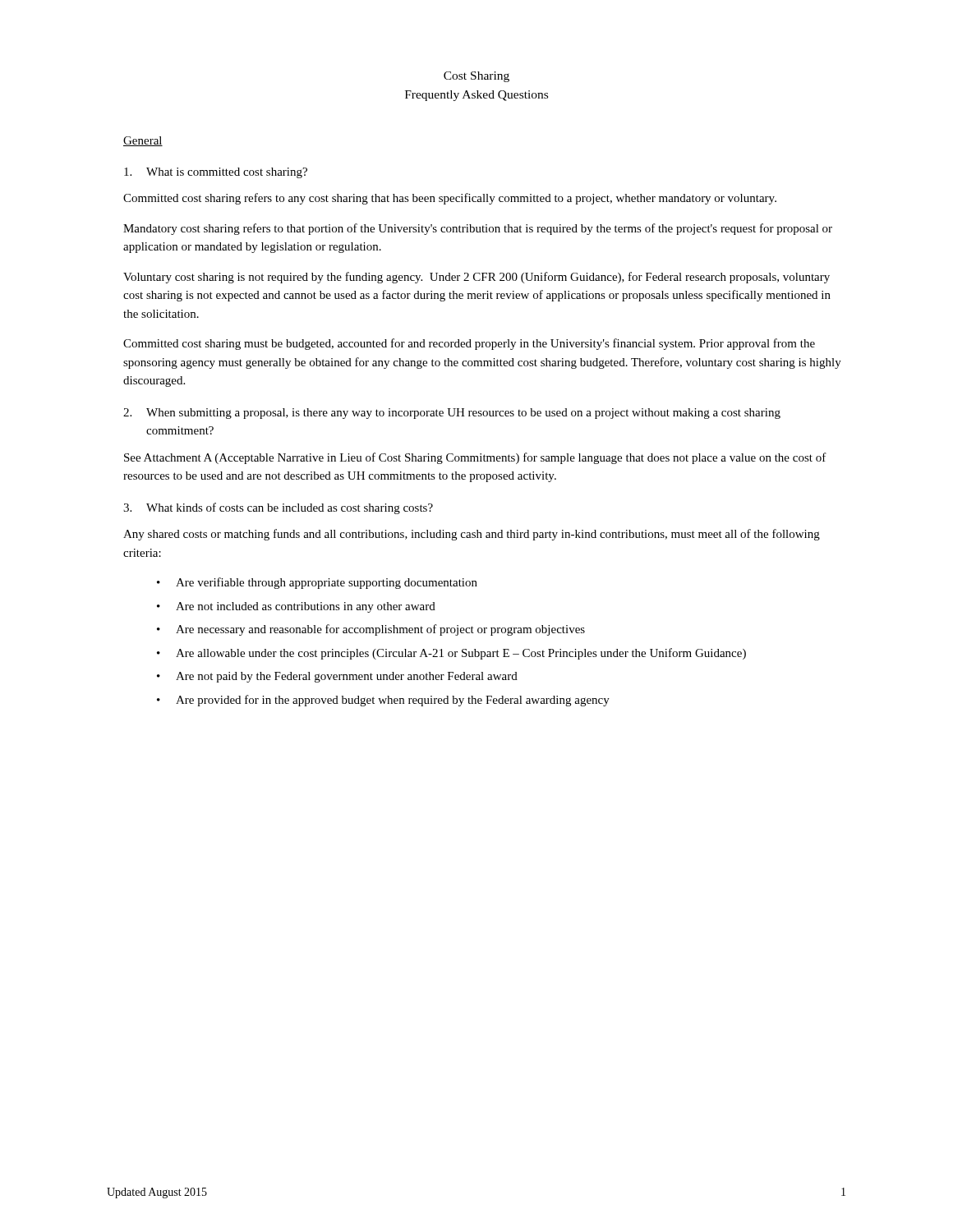The image size is (953, 1232).
Task: Select the list item with the text "• Are allowable"
Action: click(x=501, y=653)
